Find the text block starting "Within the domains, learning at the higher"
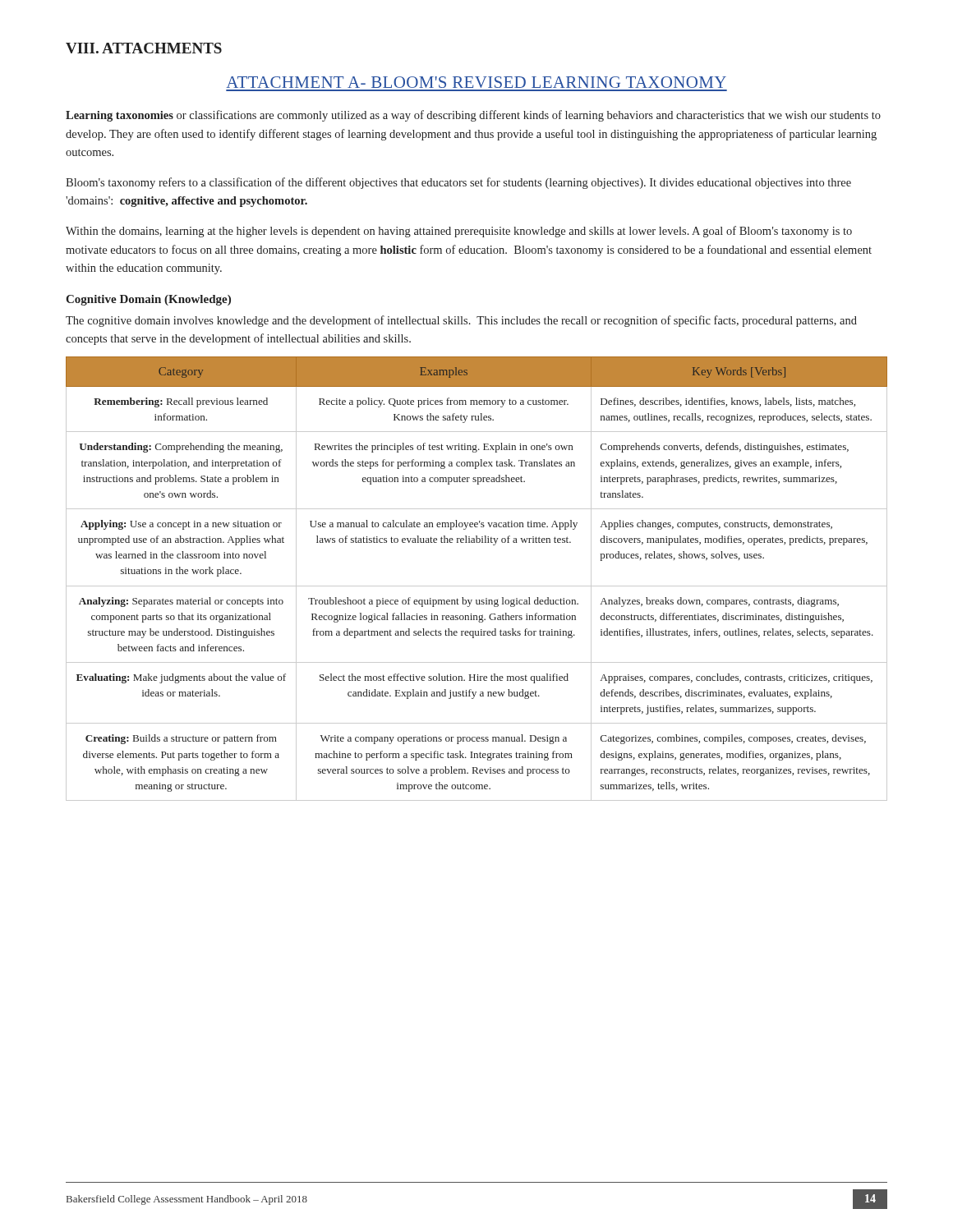This screenshot has height=1232, width=953. [469, 249]
